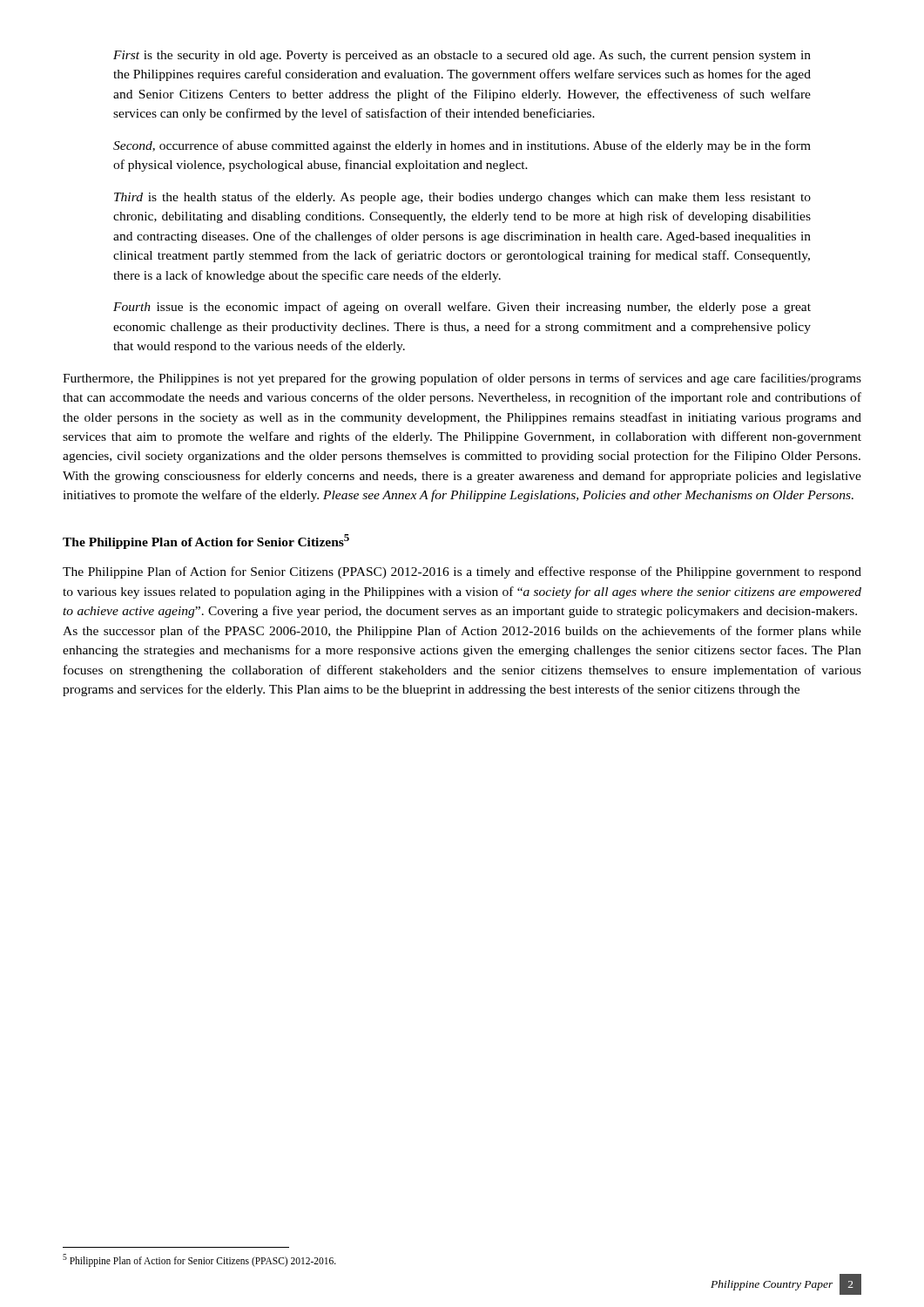Select the region starting "Fourth issue is the economic impact"
The width and height of the screenshot is (924, 1307).
pyautogui.click(x=462, y=327)
